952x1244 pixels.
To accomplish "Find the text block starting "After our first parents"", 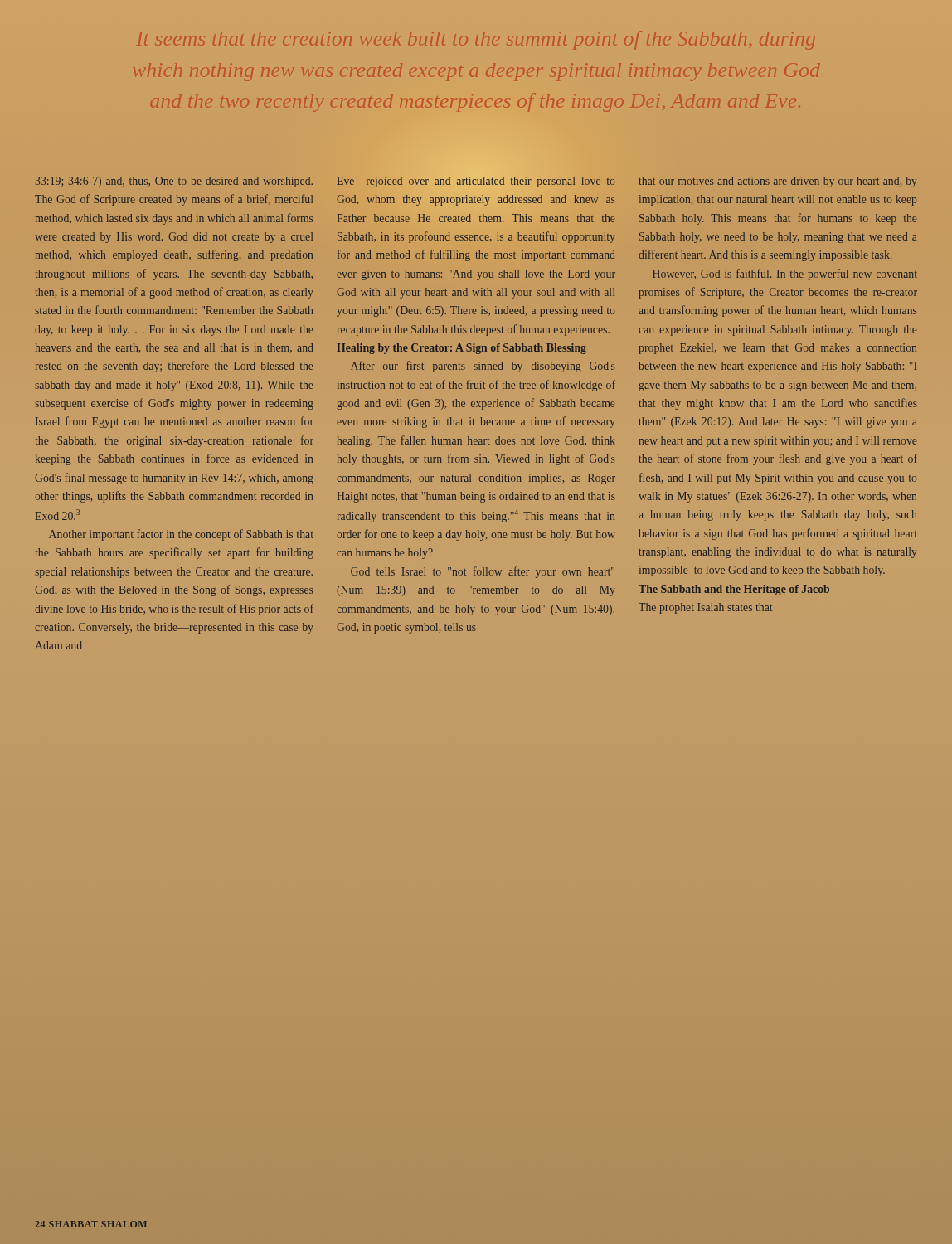I will [476, 497].
